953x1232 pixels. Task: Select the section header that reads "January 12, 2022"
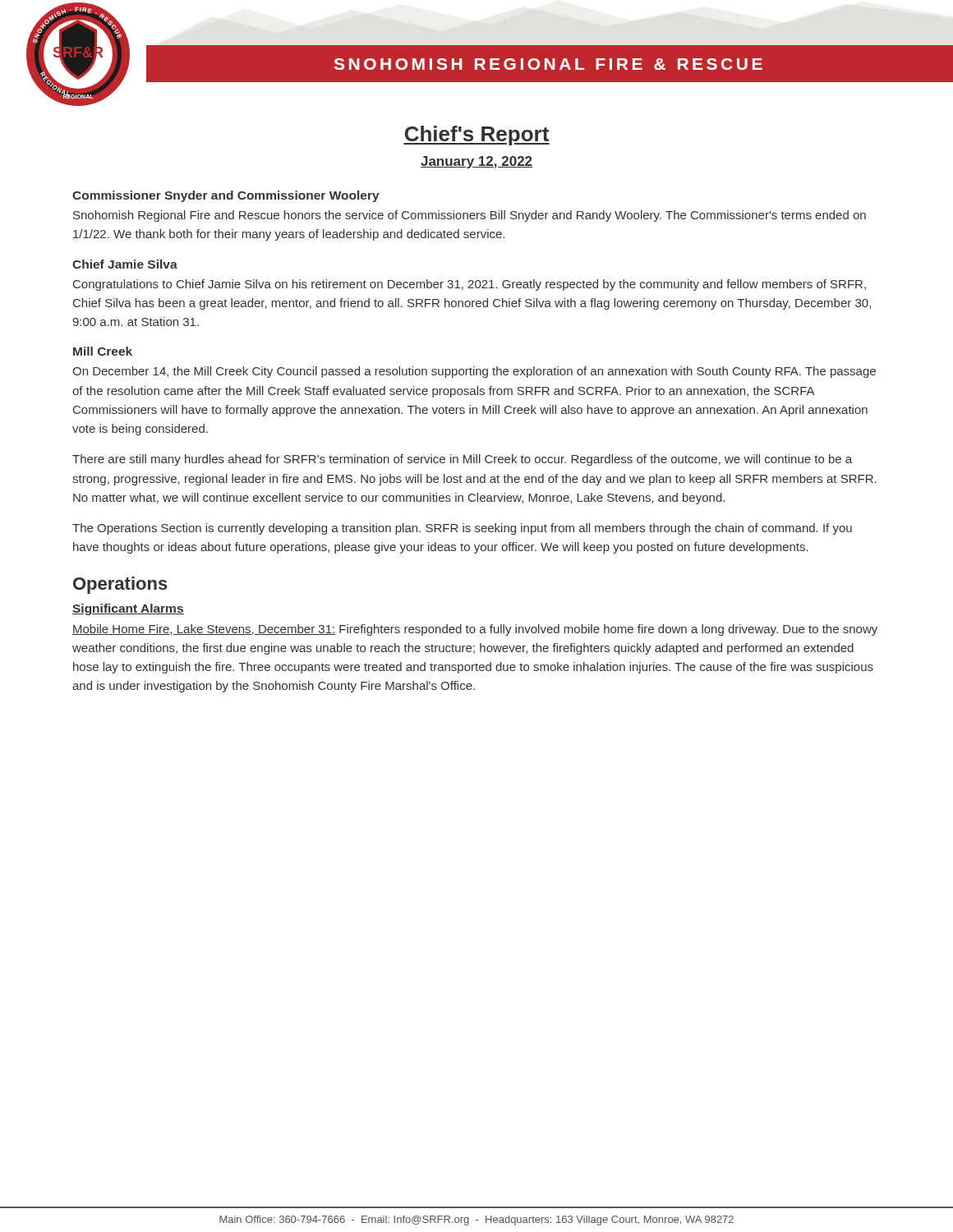click(x=476, y=161)
